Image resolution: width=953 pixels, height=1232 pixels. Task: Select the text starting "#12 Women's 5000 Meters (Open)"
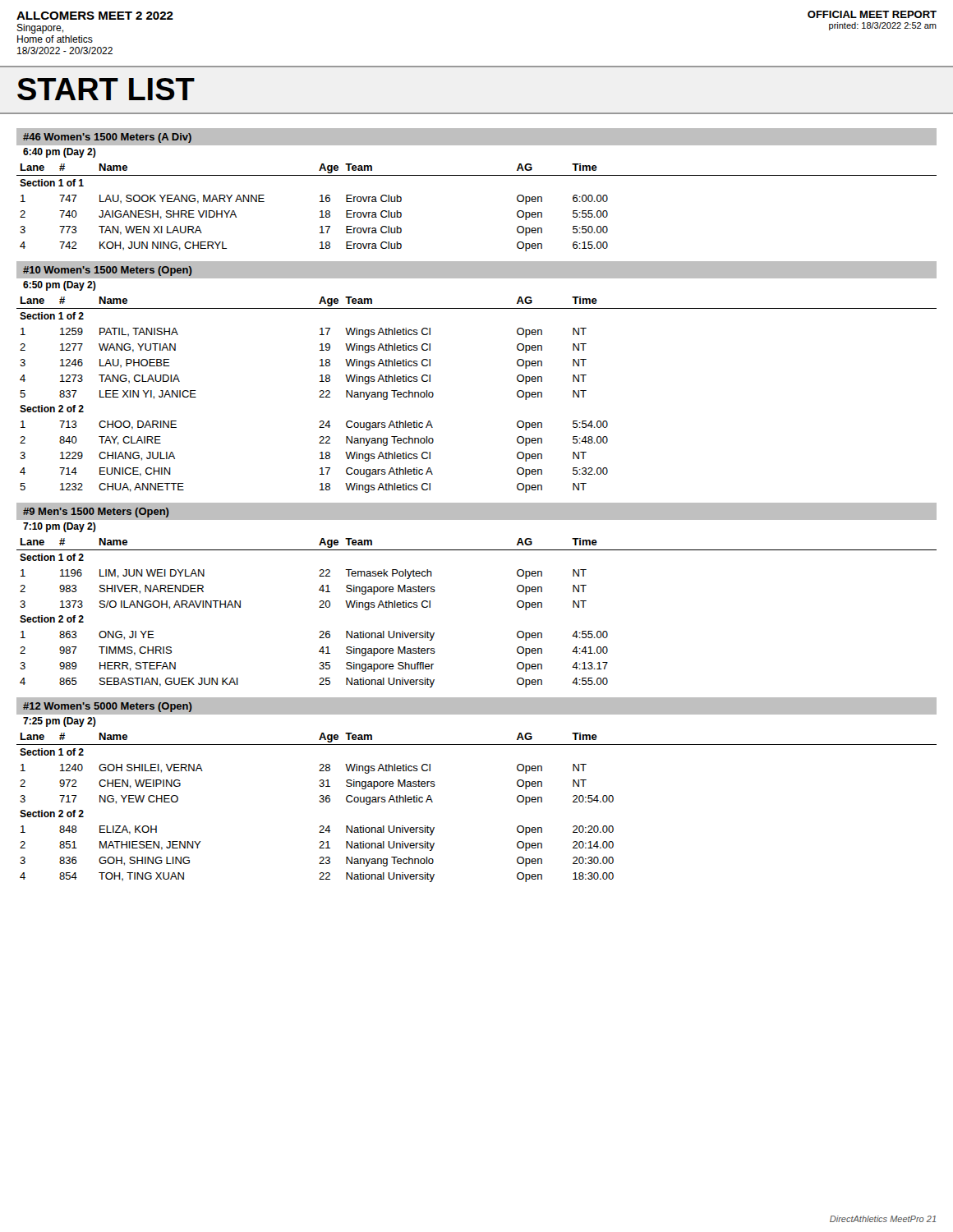108,706
